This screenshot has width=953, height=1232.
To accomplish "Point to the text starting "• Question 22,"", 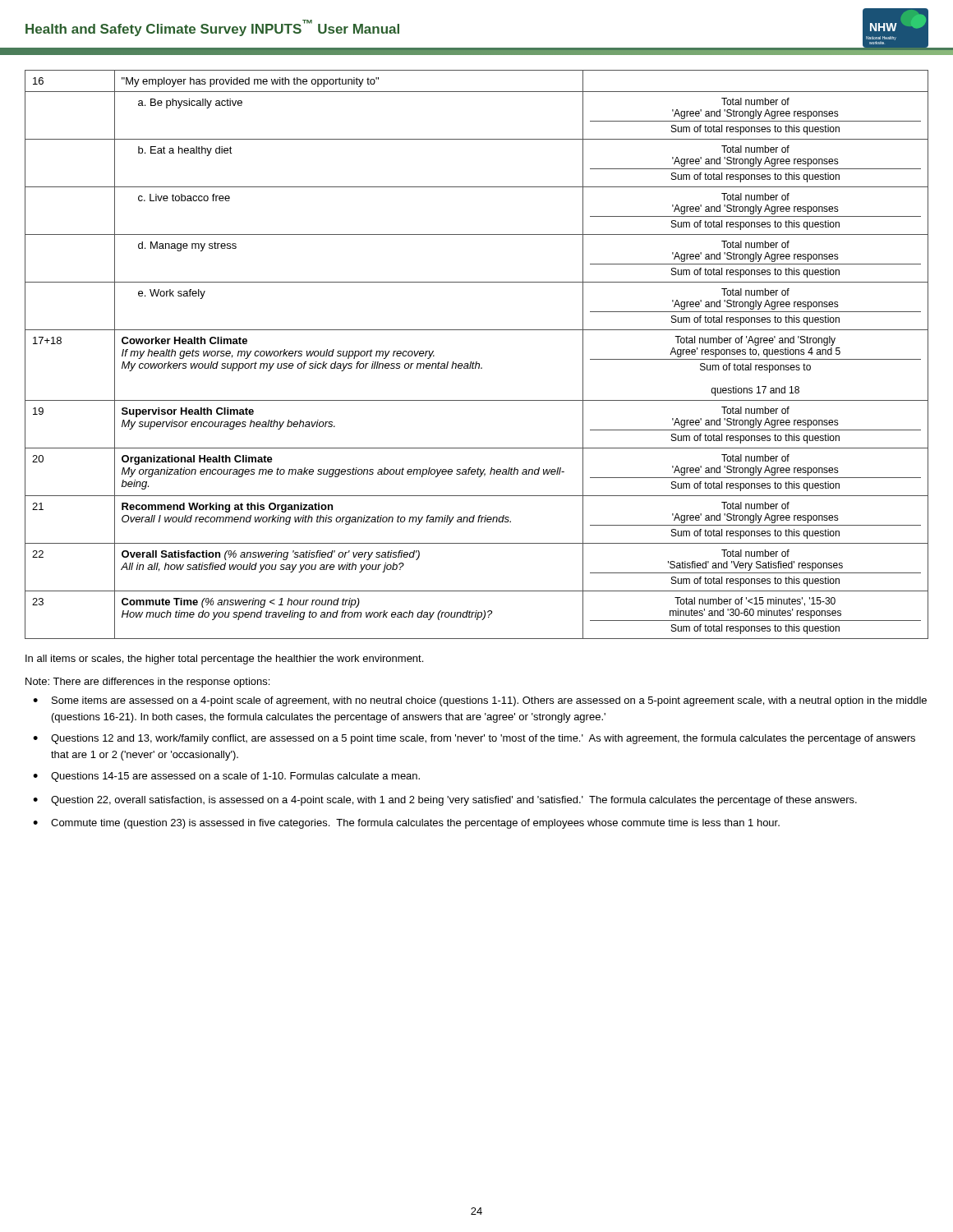I will click(x=476, y=800).
